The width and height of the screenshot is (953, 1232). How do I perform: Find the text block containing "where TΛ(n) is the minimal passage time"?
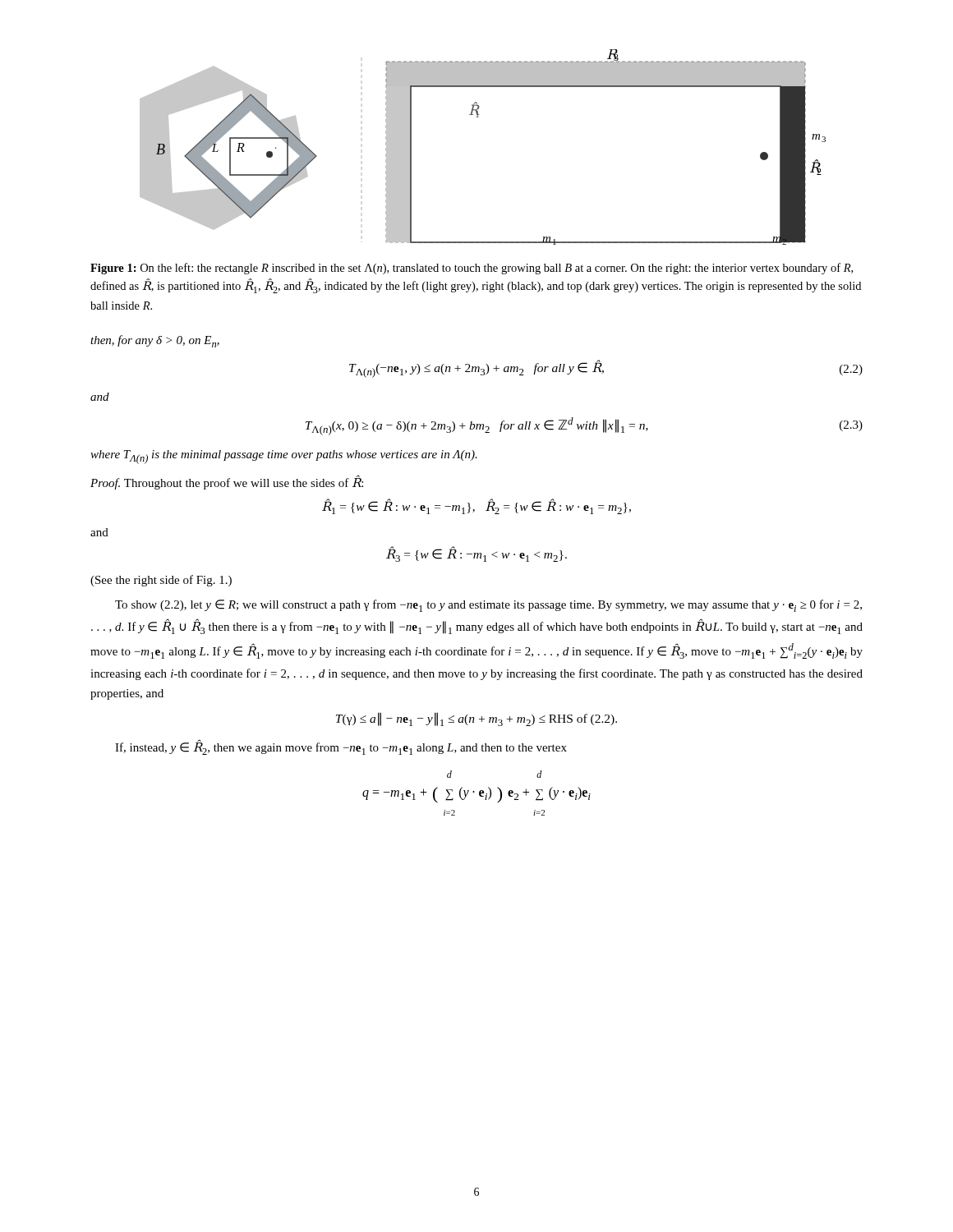pos(284,456)
